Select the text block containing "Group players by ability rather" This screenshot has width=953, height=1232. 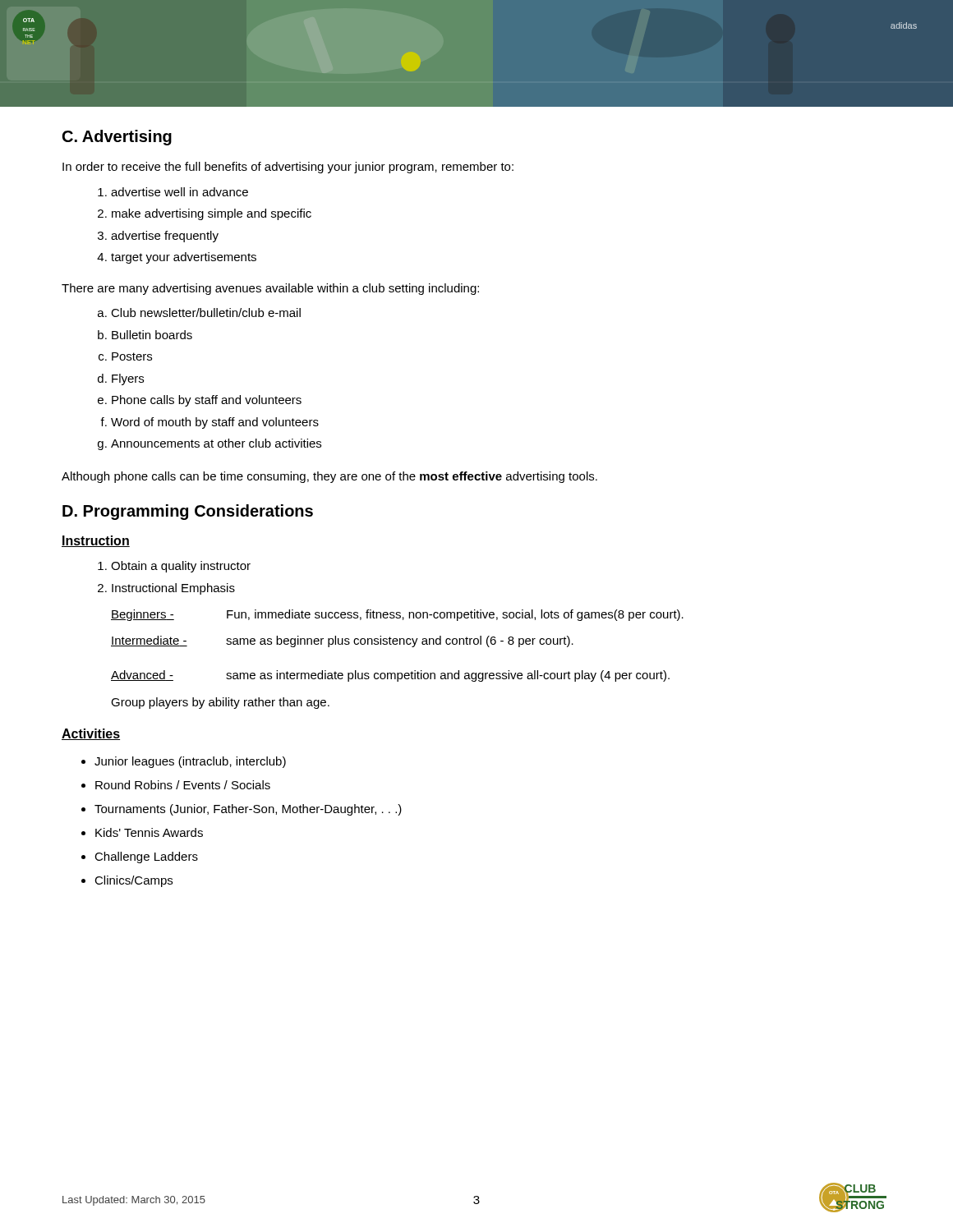point(220,703)
